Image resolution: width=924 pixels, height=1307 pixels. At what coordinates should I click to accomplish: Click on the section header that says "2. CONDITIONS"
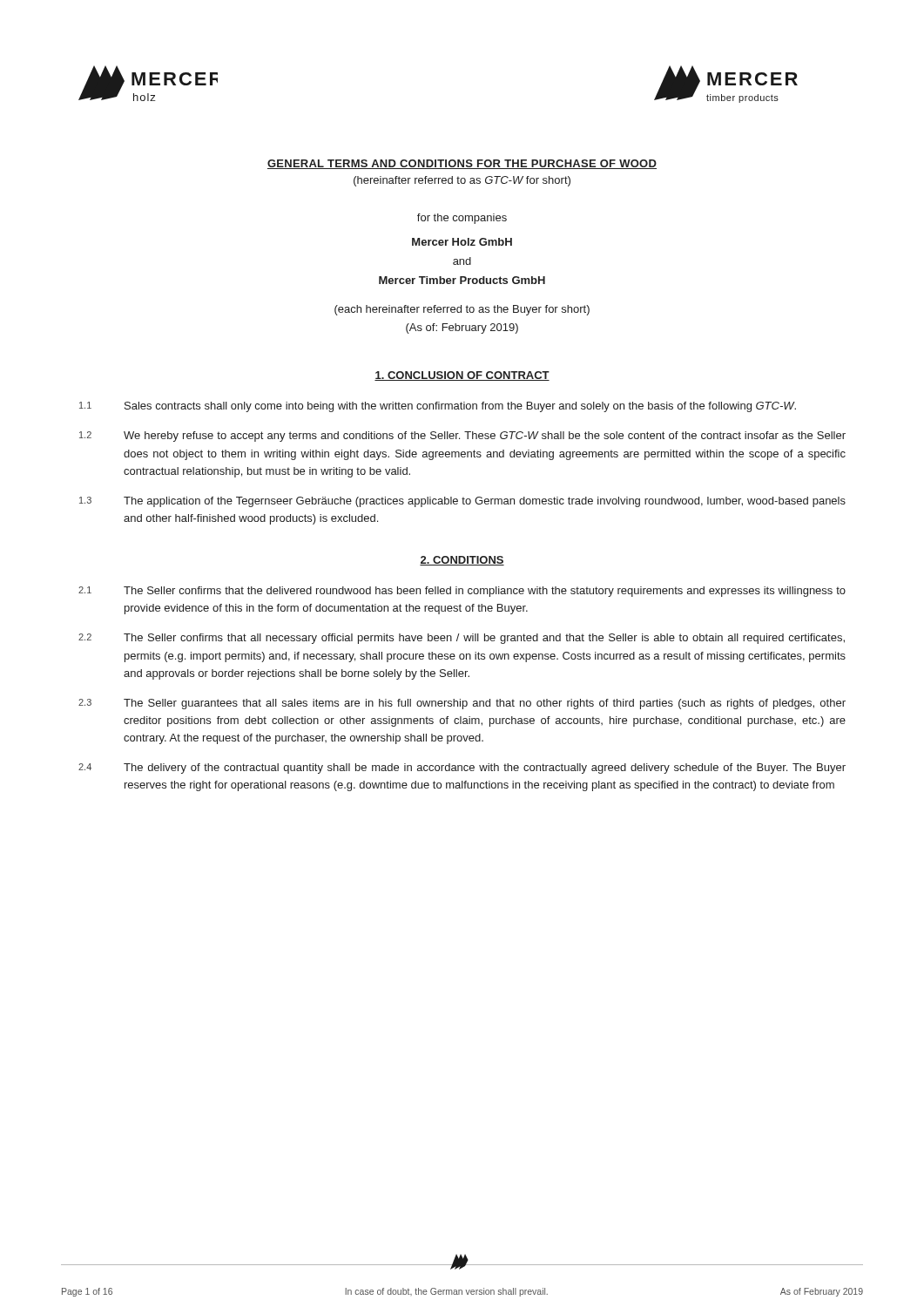click(x=462, y=560)
